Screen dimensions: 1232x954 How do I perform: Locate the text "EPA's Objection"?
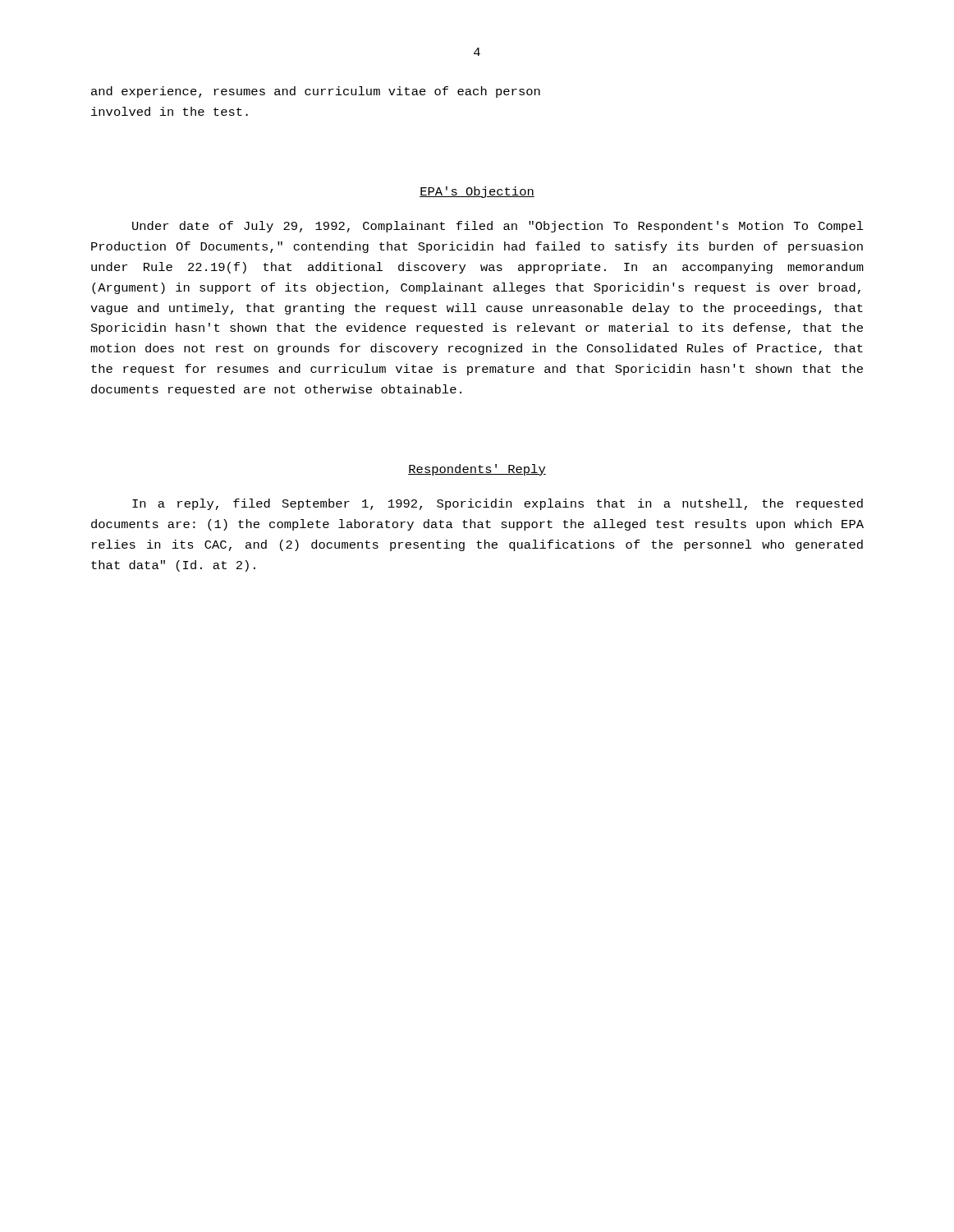[477, 192]
